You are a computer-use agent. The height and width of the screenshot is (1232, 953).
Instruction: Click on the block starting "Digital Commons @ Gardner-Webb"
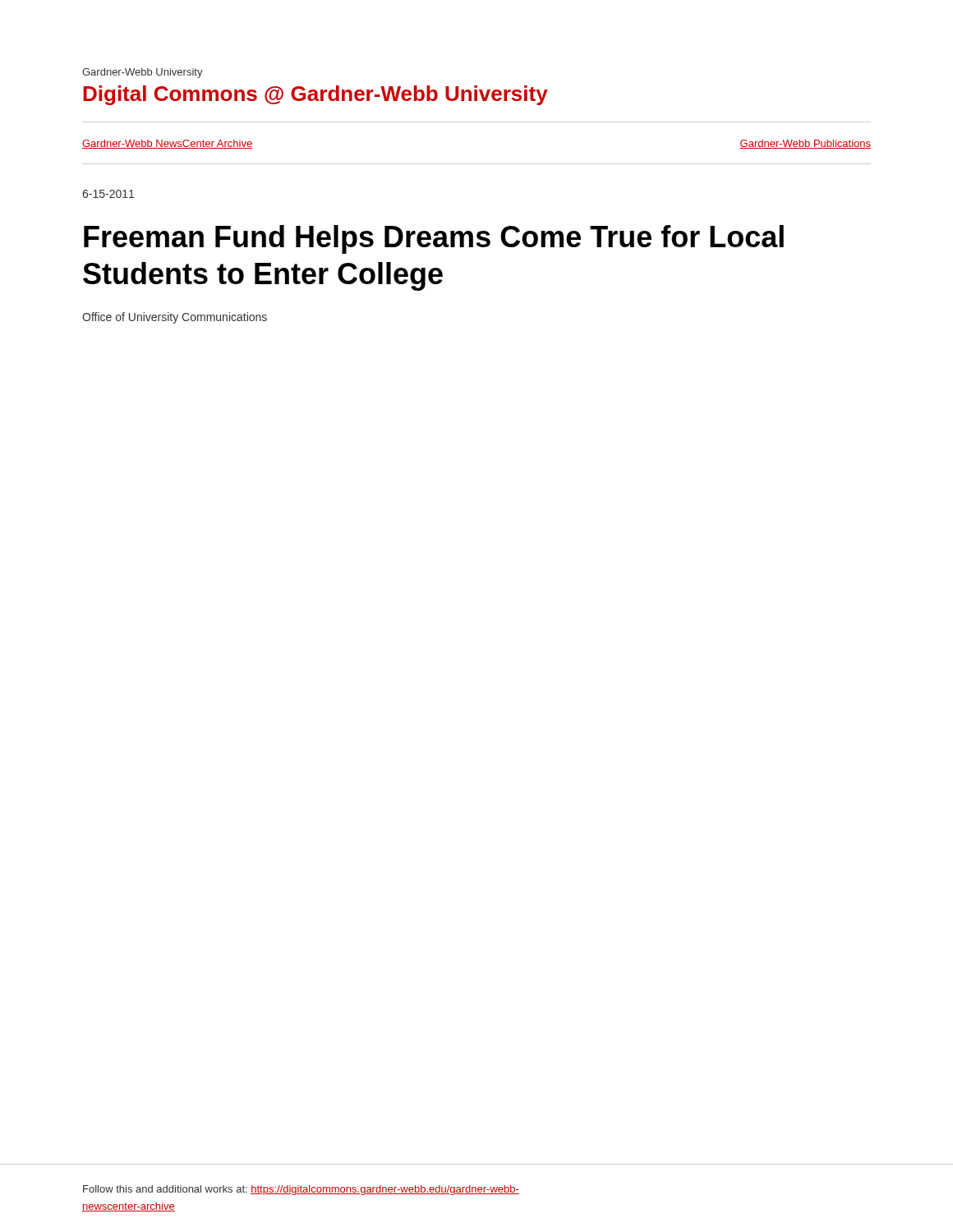(x=315, y=94)
